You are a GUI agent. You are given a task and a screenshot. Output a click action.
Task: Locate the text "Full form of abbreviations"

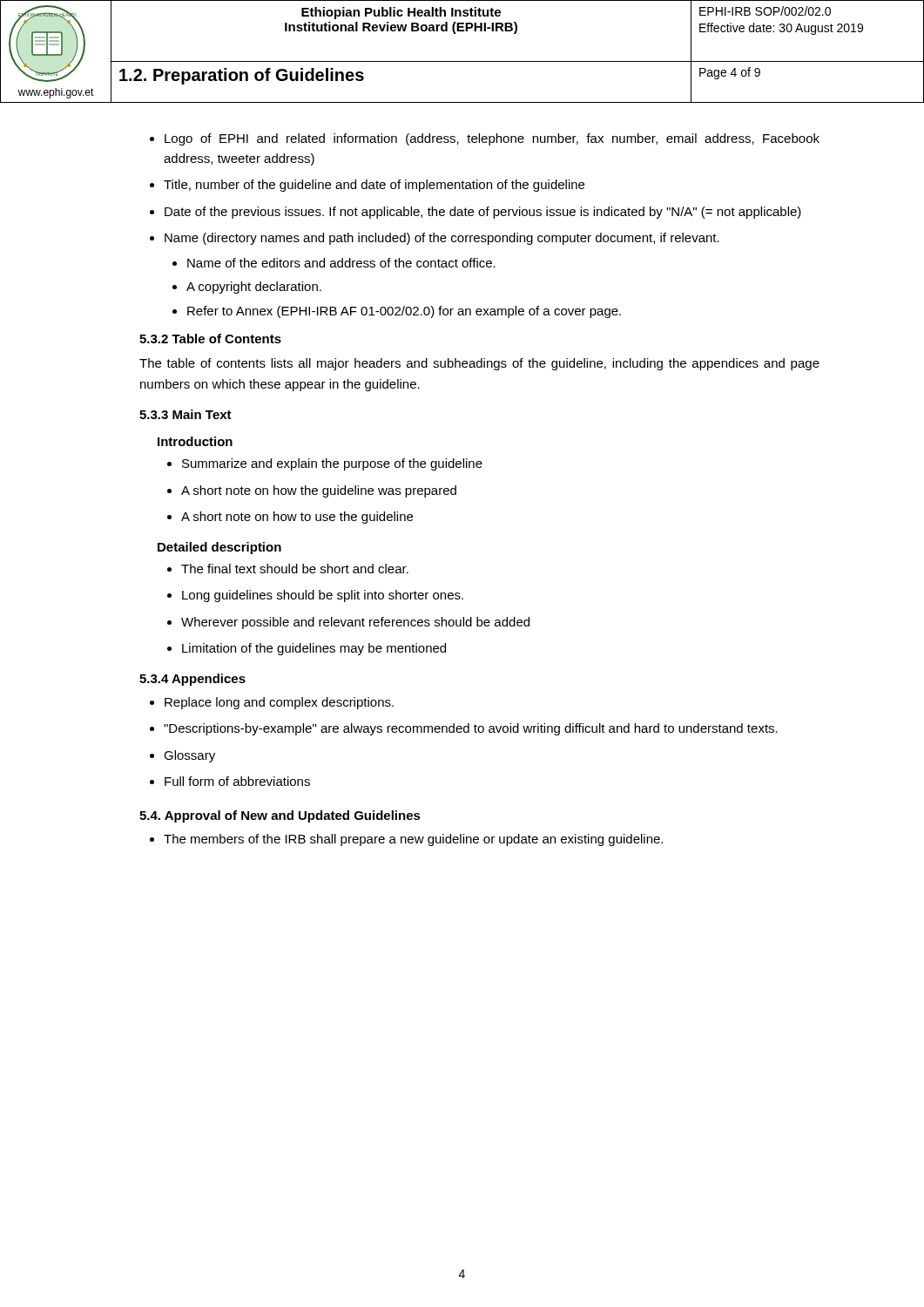[x=237, y=781]
